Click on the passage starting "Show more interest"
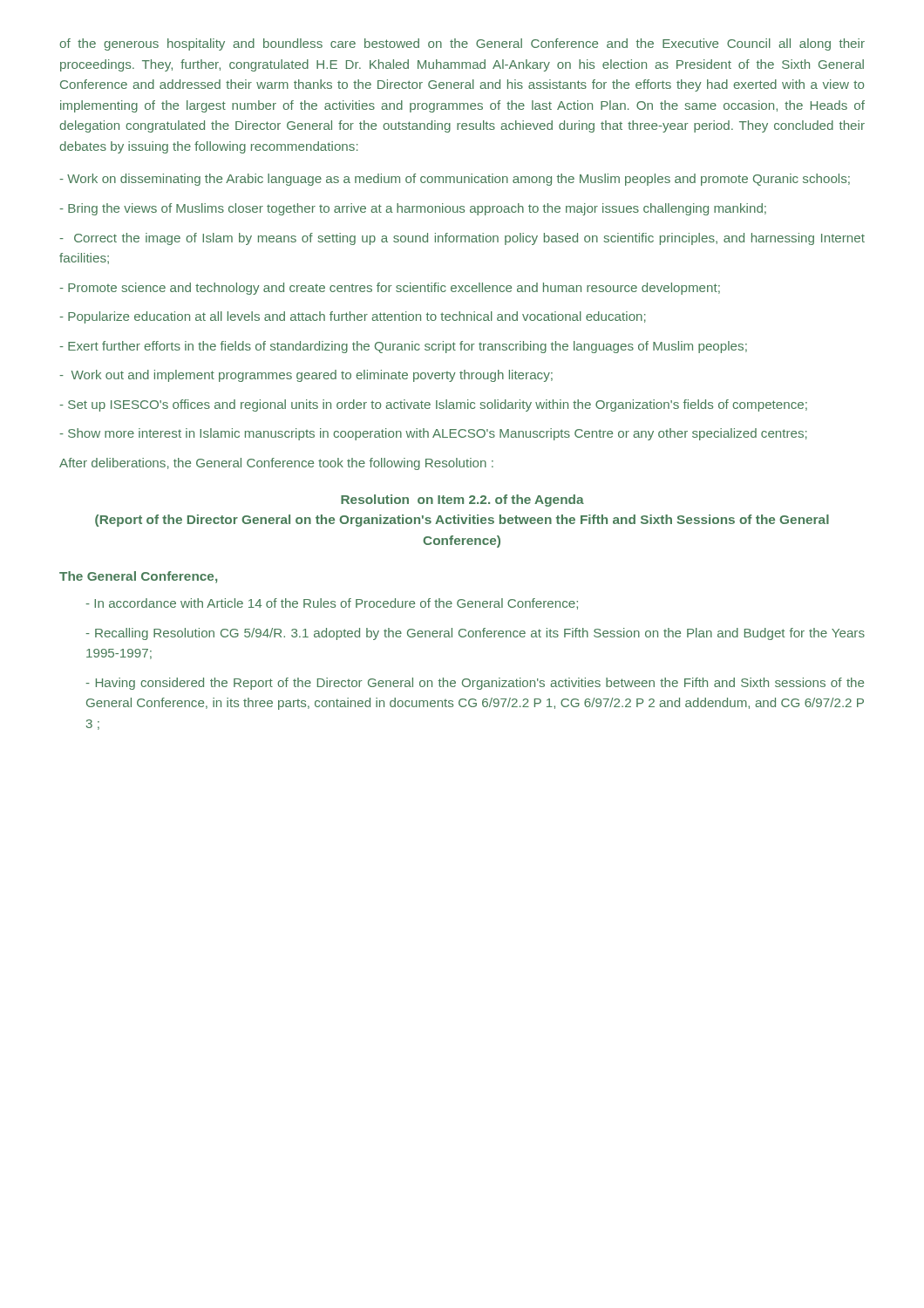 tap(434, 433)
